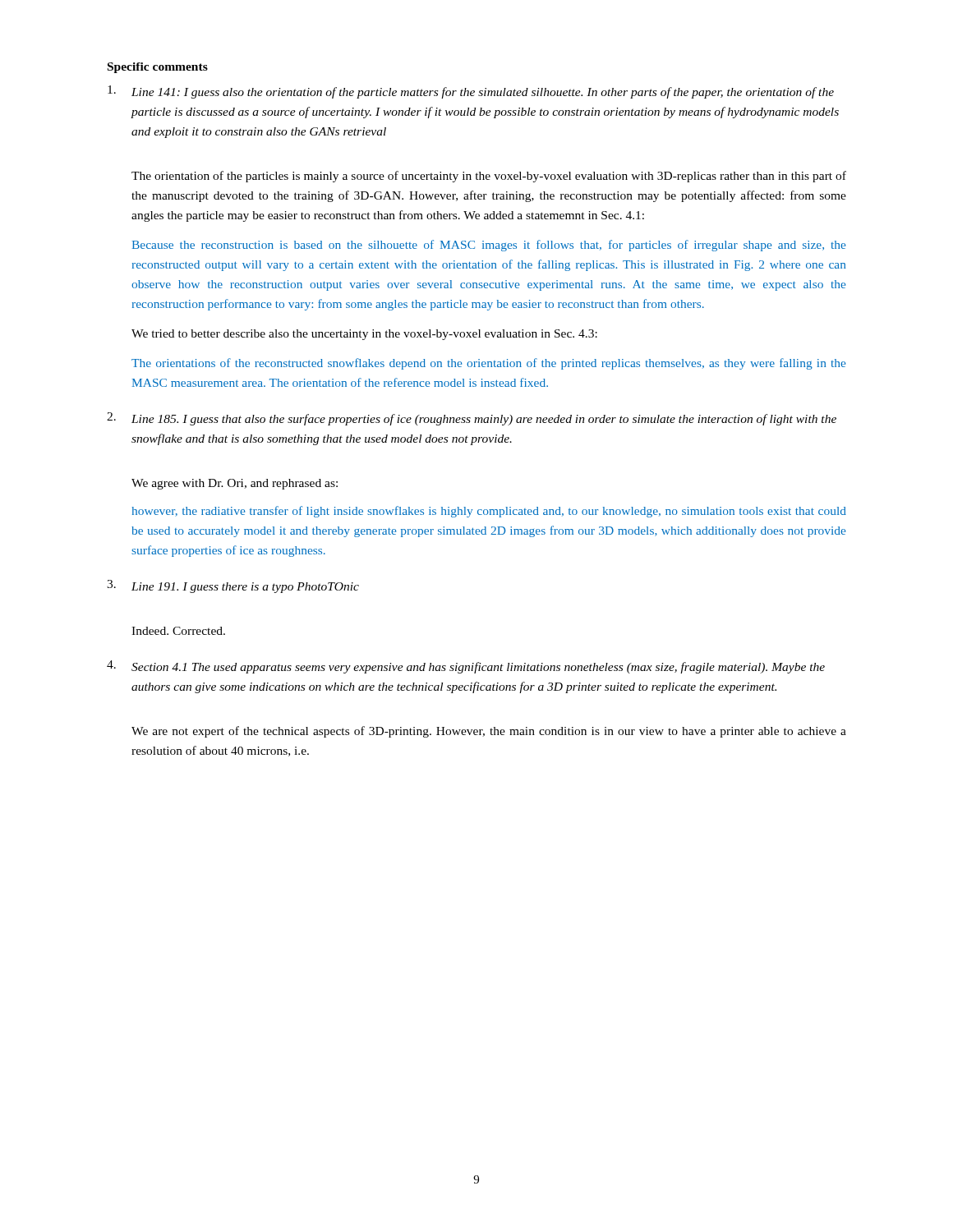Point to the text block starting "Specific comments"
This screenshot has width=953, height=1232.
pos(157,66)
